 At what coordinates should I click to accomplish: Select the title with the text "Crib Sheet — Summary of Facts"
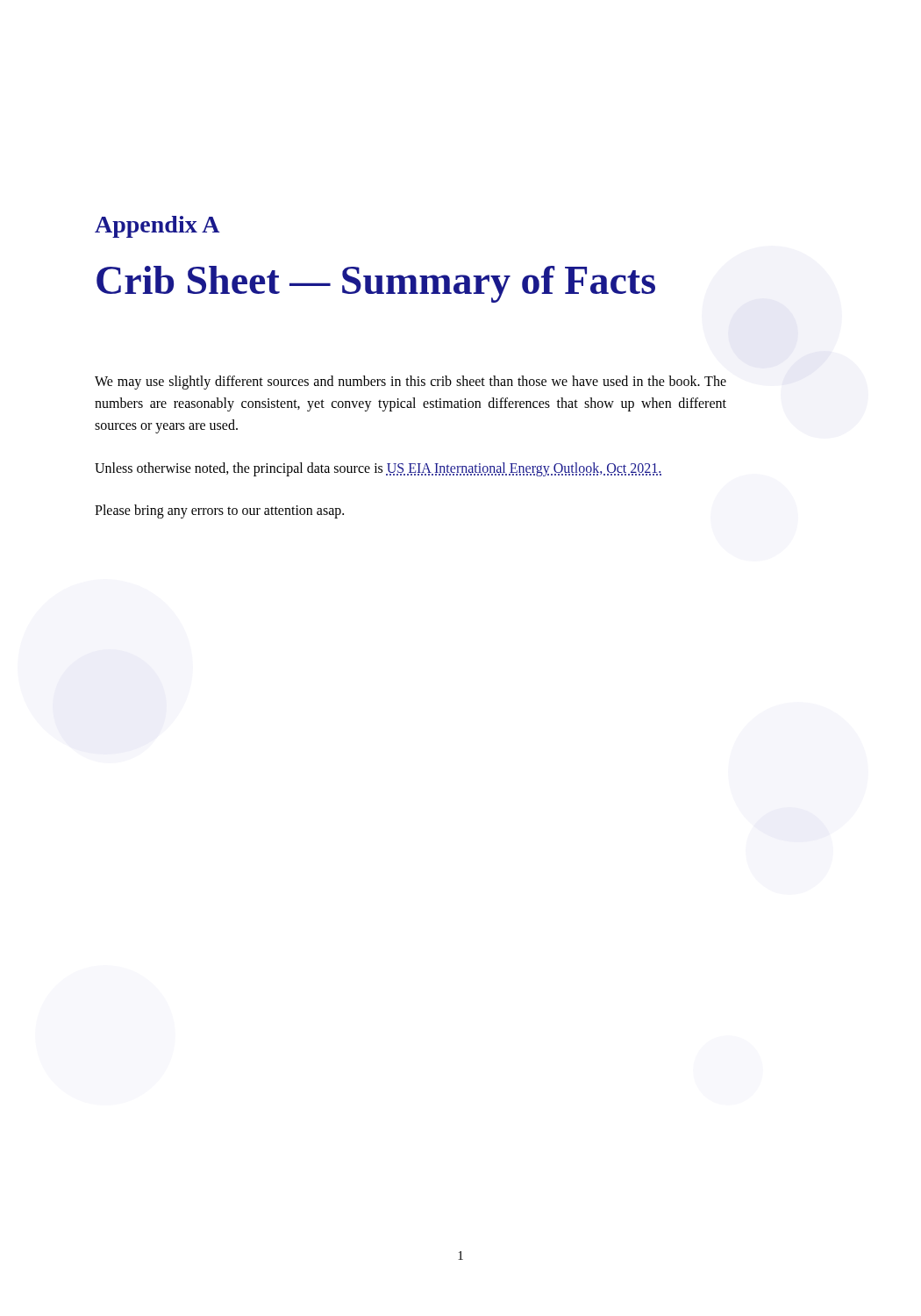pyautogui.click(x=411, y=280)
